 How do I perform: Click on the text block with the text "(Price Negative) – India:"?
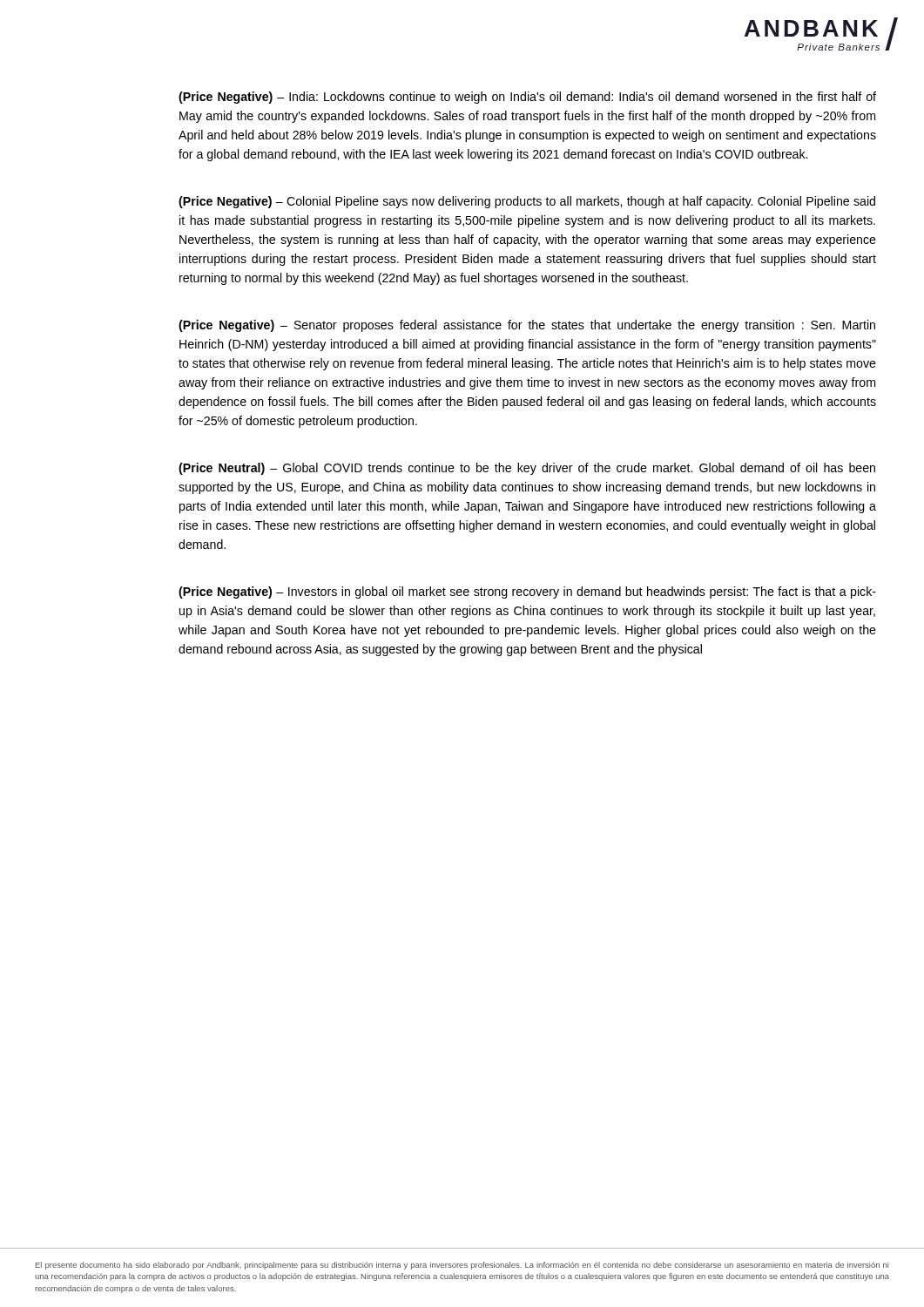pos(527,125)
